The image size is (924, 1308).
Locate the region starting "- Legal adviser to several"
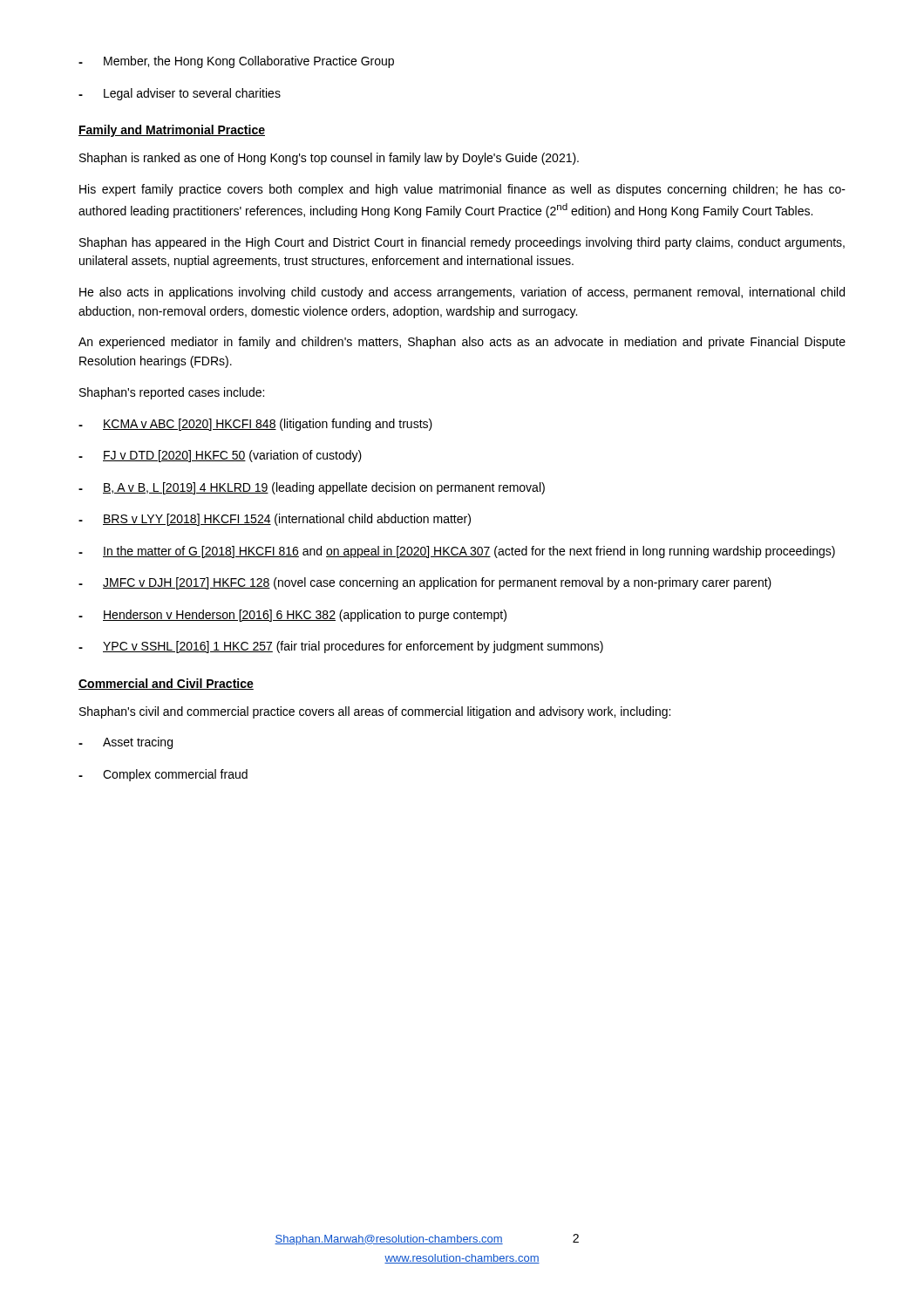click(180, 94)
